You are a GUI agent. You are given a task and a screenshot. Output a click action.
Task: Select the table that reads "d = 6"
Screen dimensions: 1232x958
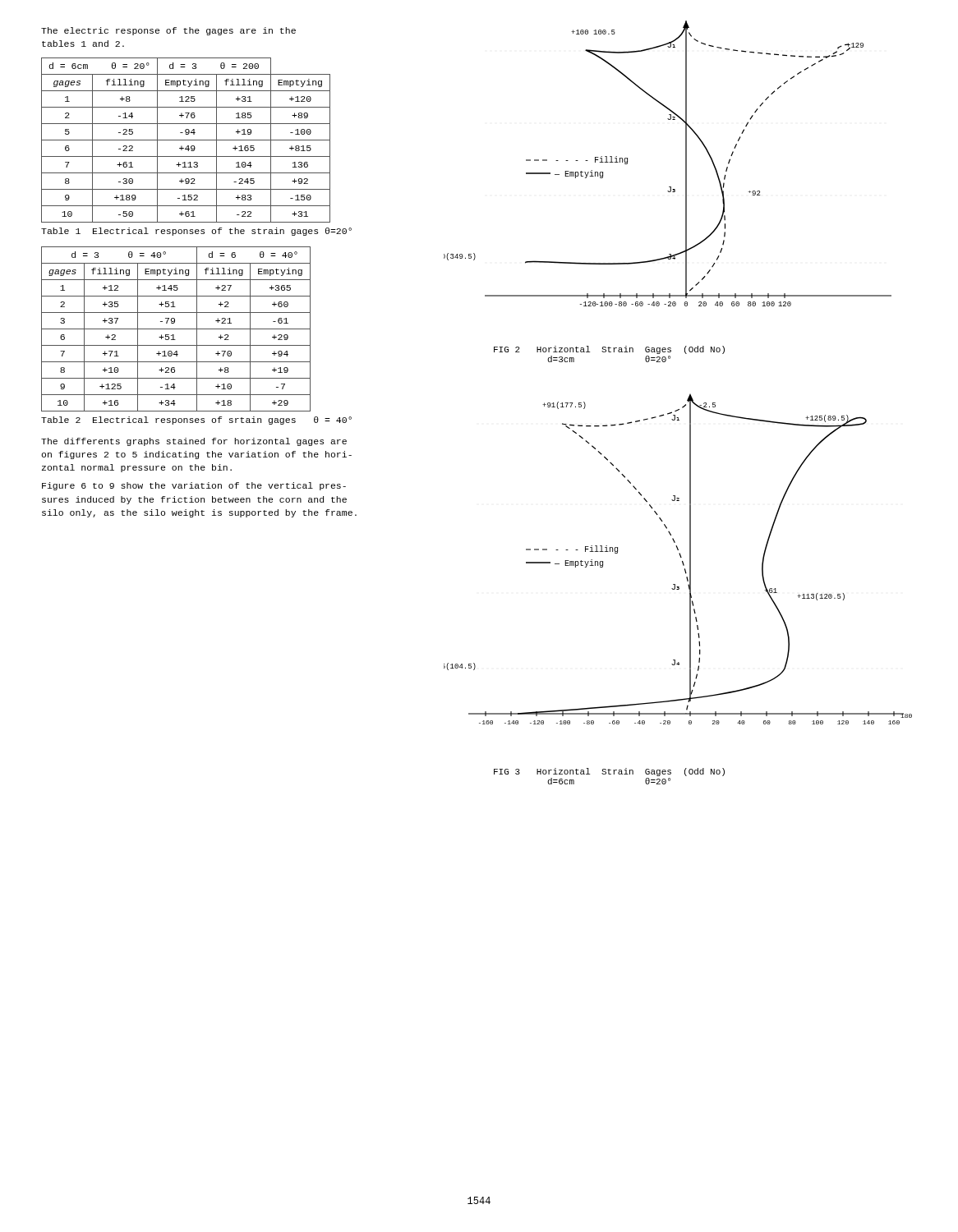click(x=234, y=329)
